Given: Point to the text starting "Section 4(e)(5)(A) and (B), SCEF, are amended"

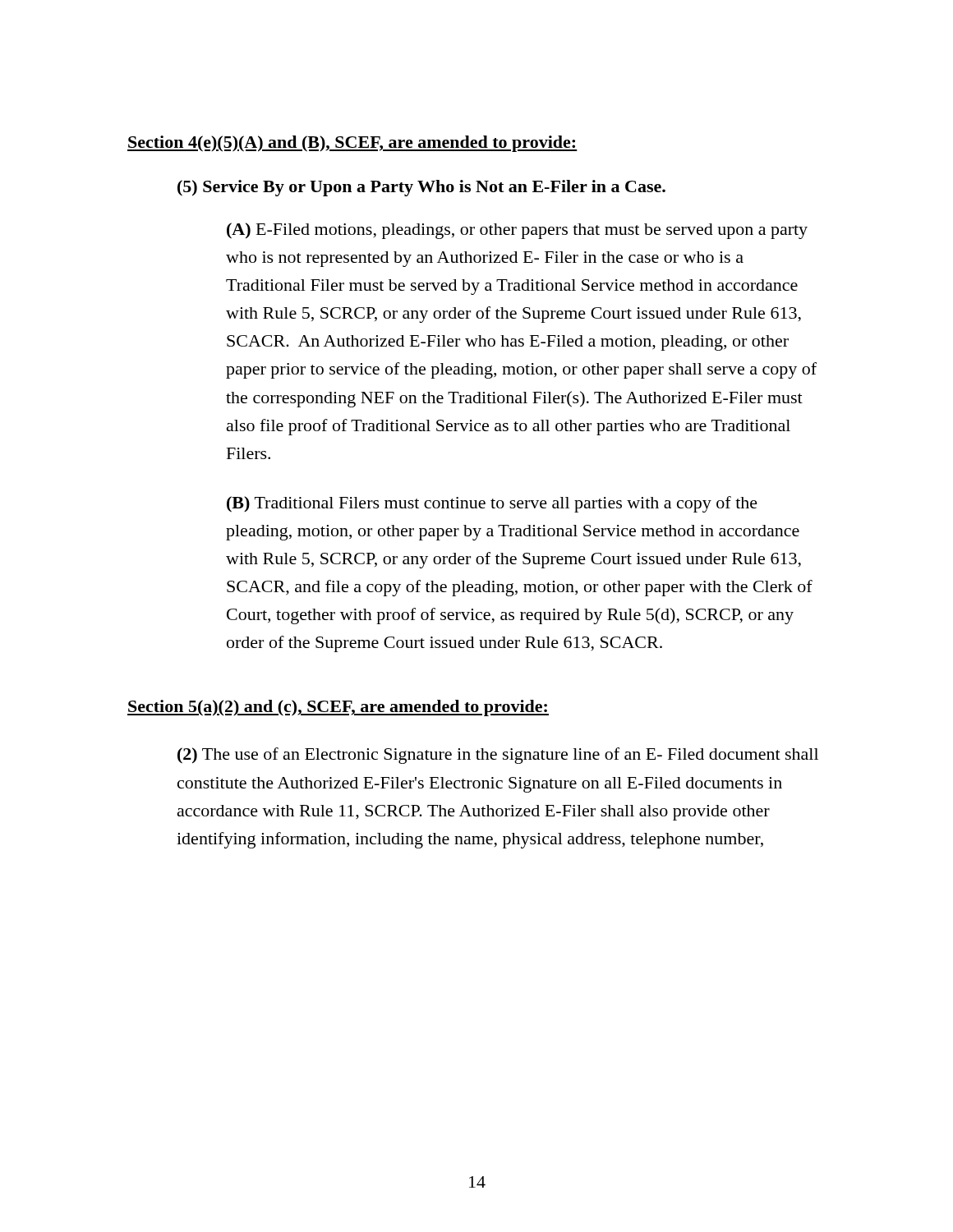Looking at the screenshot, I should click(352, 142).
